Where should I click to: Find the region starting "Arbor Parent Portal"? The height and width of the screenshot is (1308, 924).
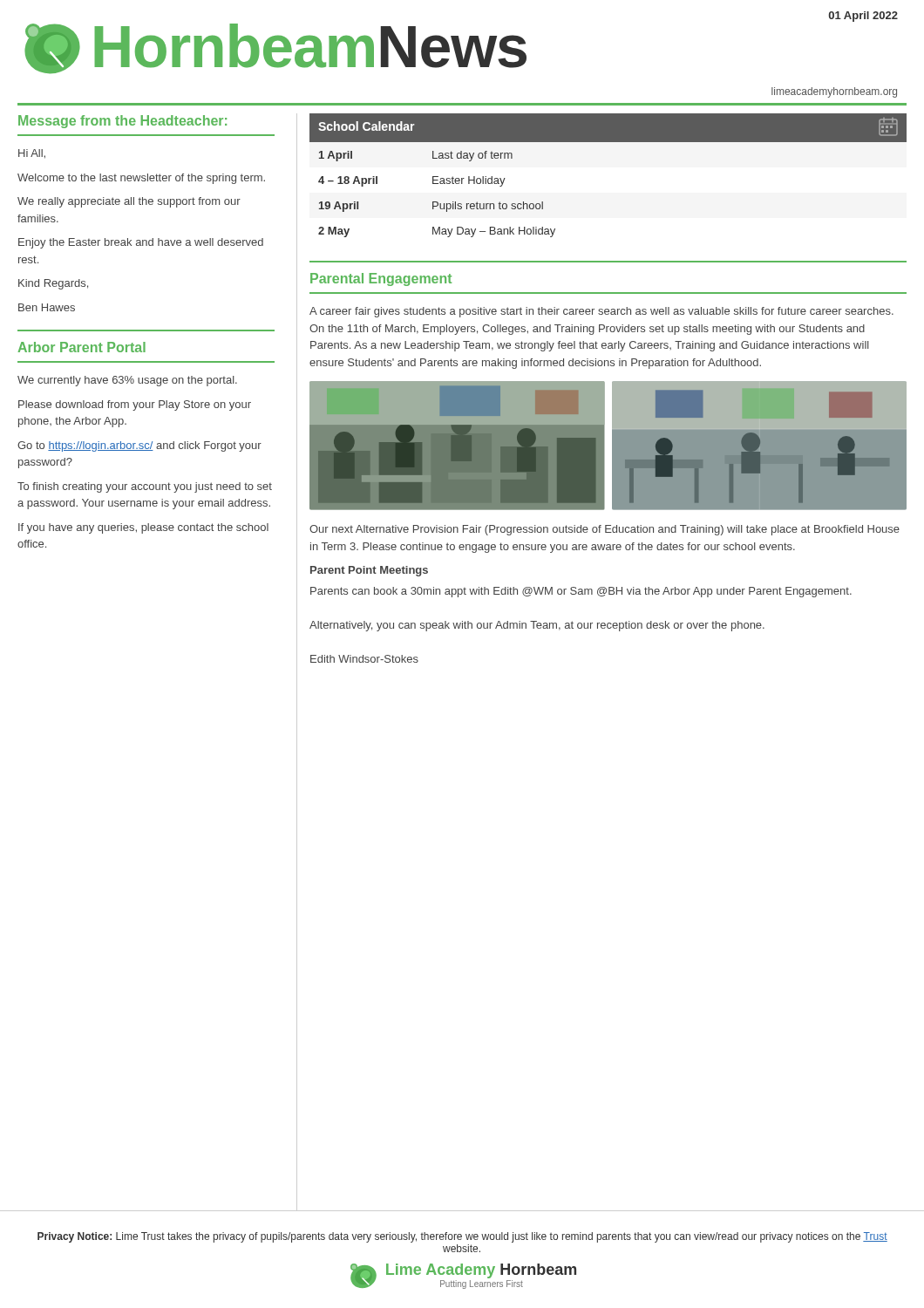146,351
